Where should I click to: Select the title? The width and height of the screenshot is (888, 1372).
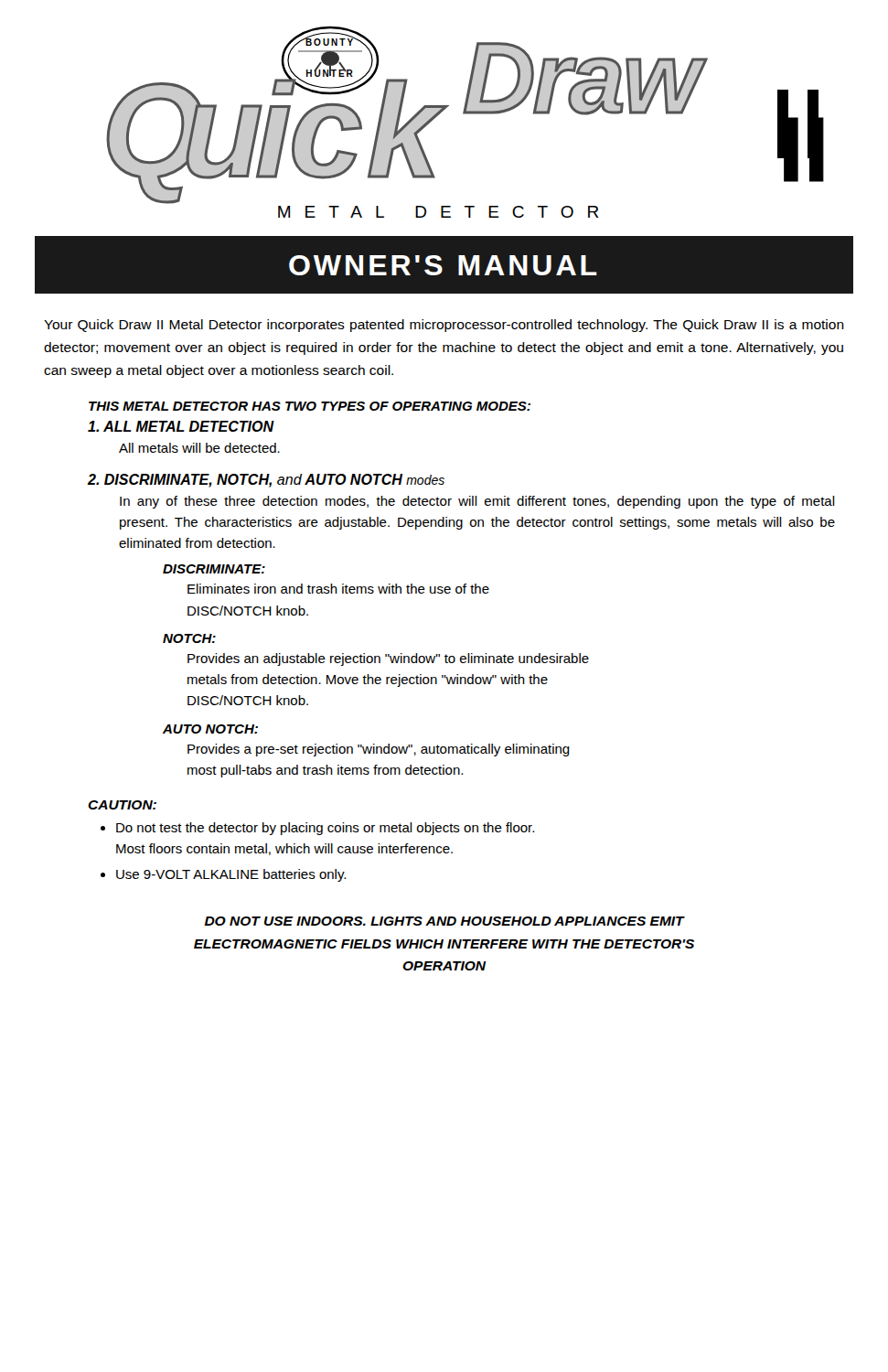pos(444,265)
